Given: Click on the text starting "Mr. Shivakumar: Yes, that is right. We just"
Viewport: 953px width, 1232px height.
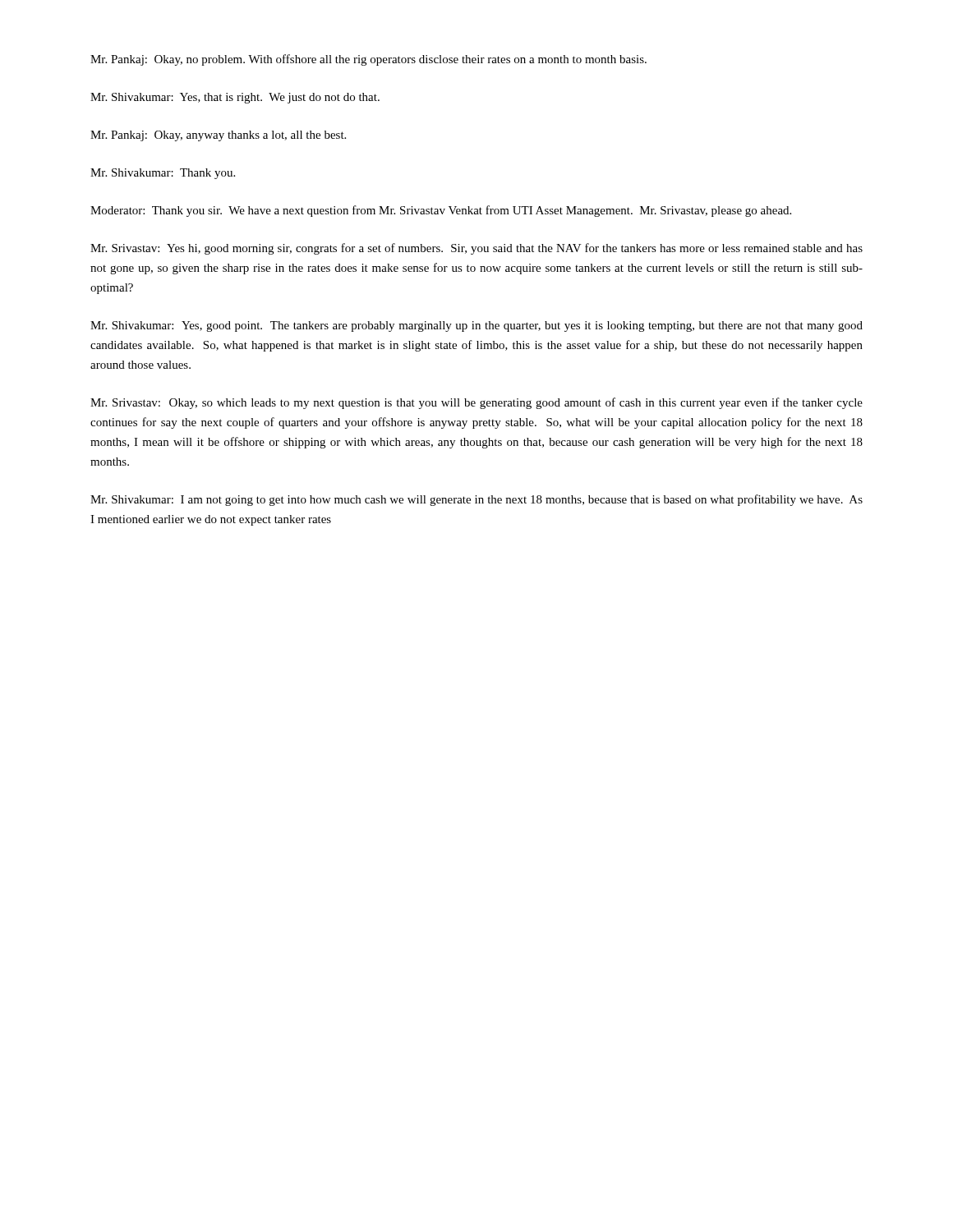Looking at the screenshot, I should click(235, 97).
